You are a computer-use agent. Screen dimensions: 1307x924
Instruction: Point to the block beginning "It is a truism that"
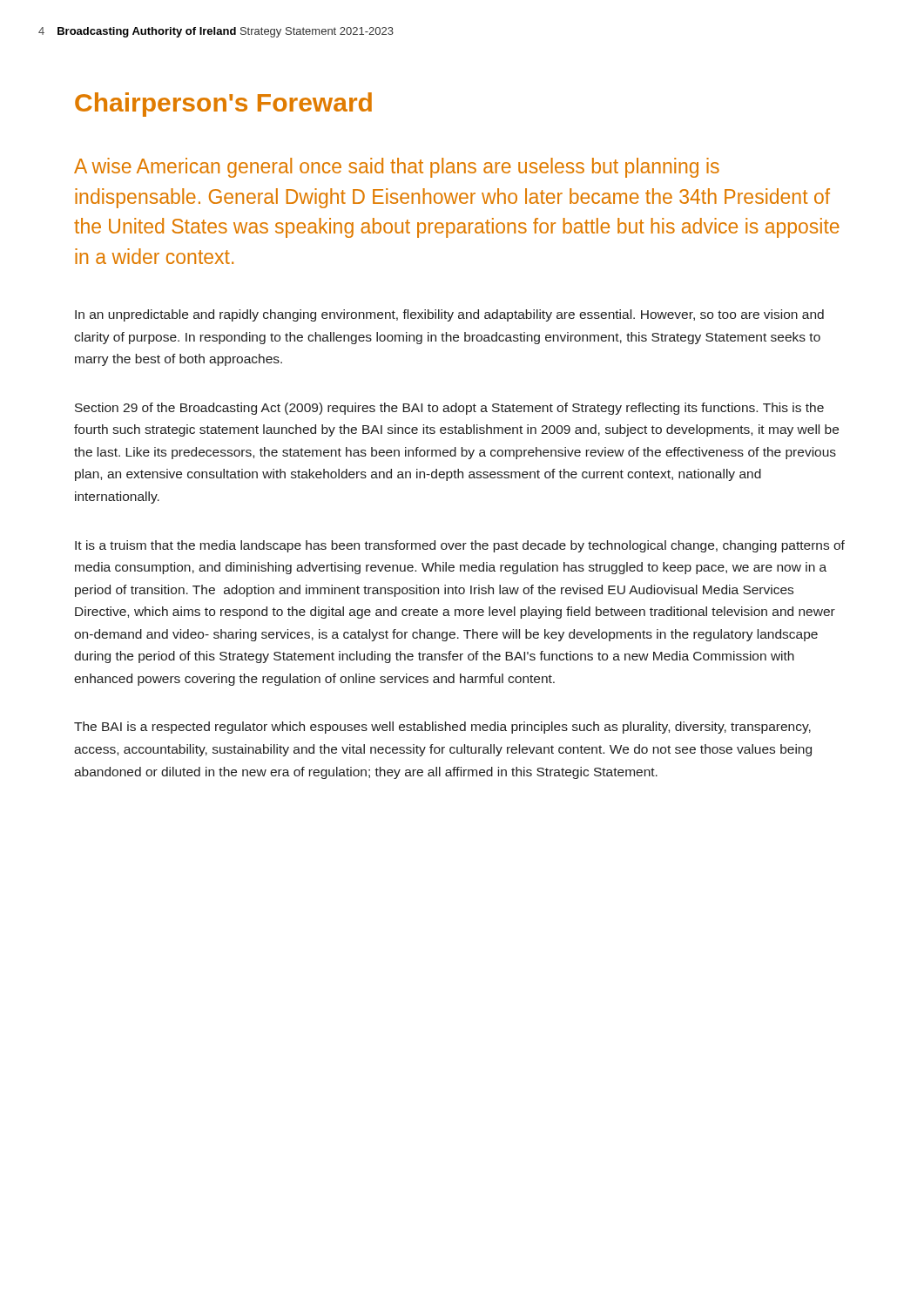[x=459, y=611]
